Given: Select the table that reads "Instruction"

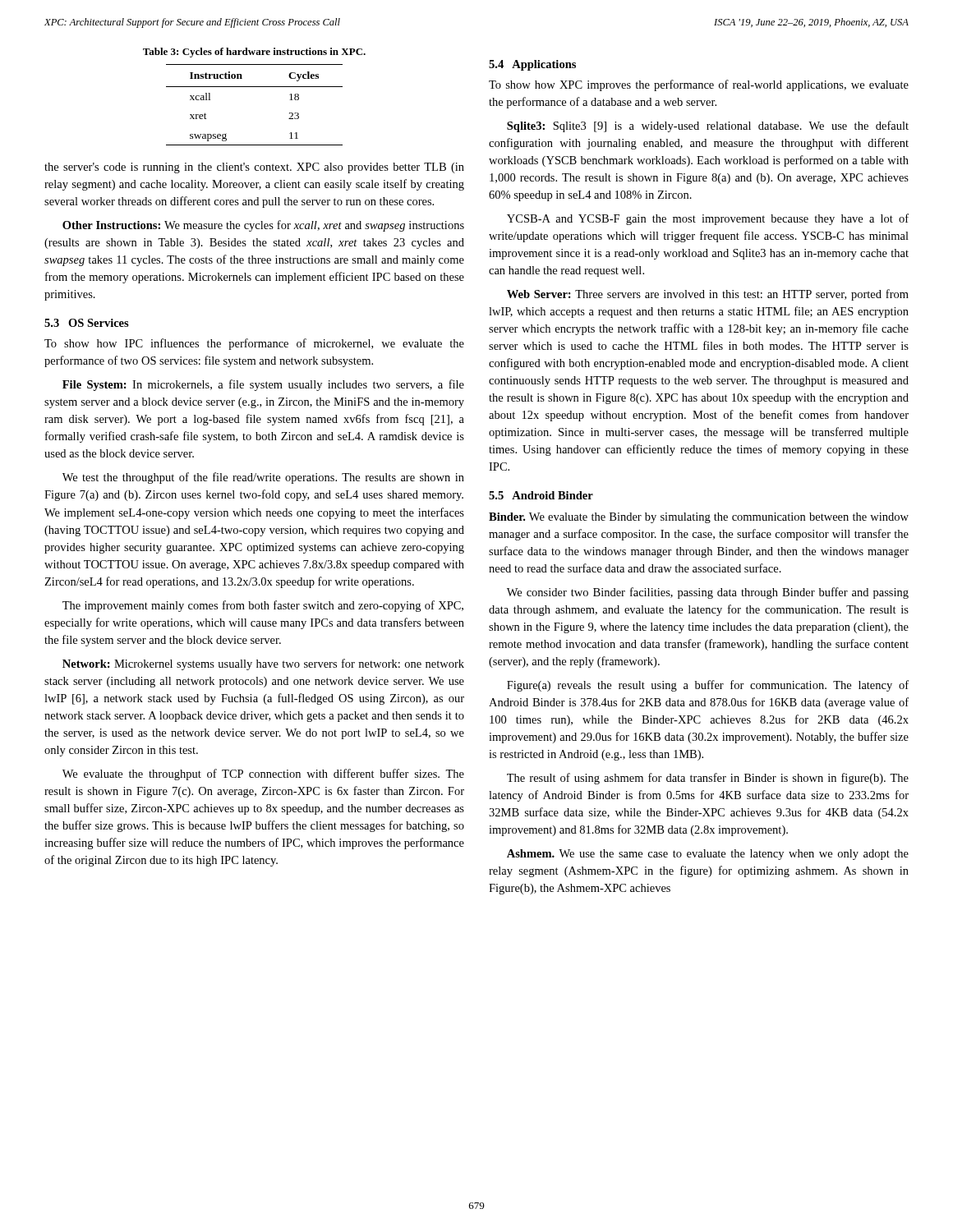Looking at the screenshot, I should [254, 105].
